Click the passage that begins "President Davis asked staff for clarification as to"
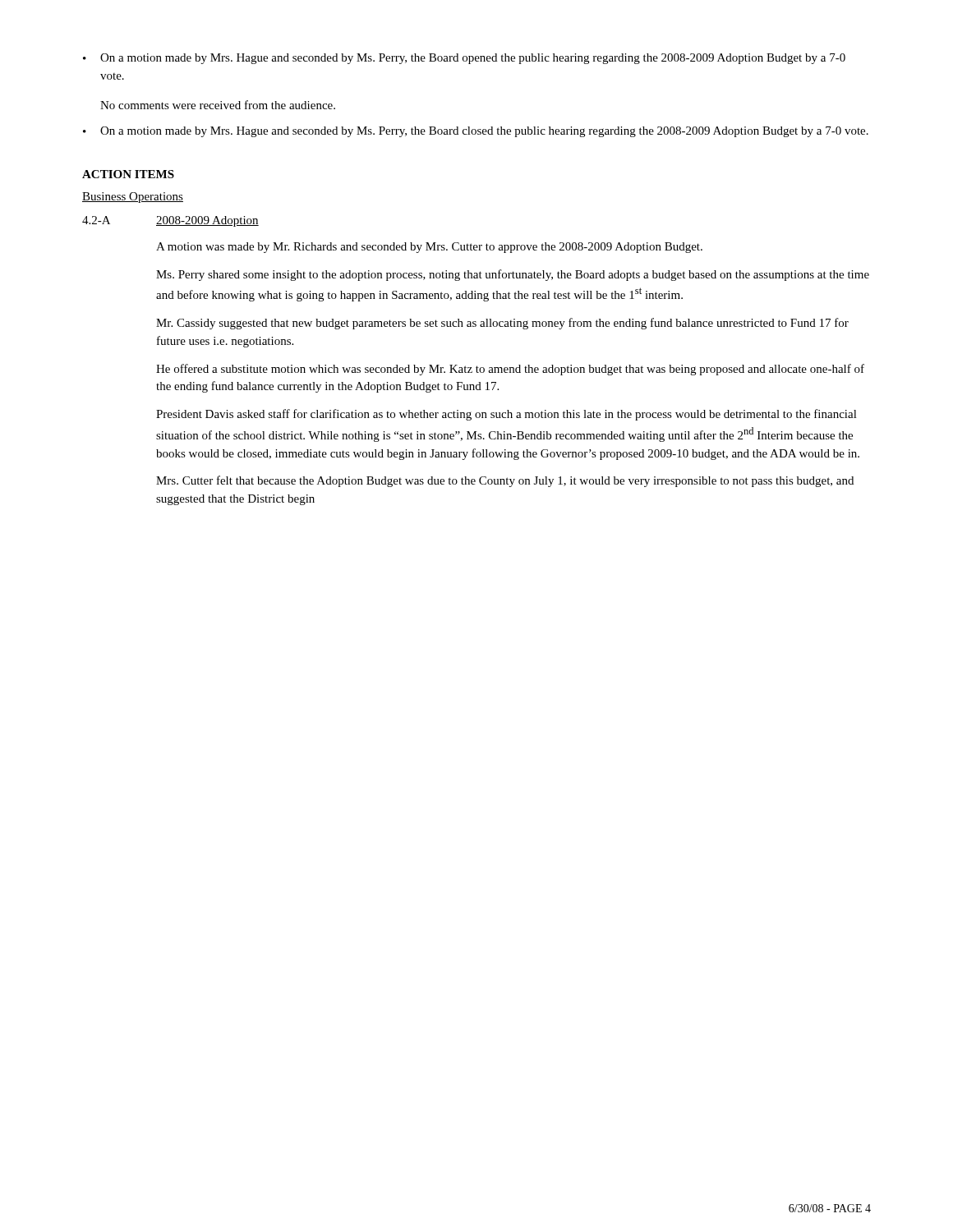The height and width of the screenshot is (1232, 953). pyautogui.click(x=508, y=433)
